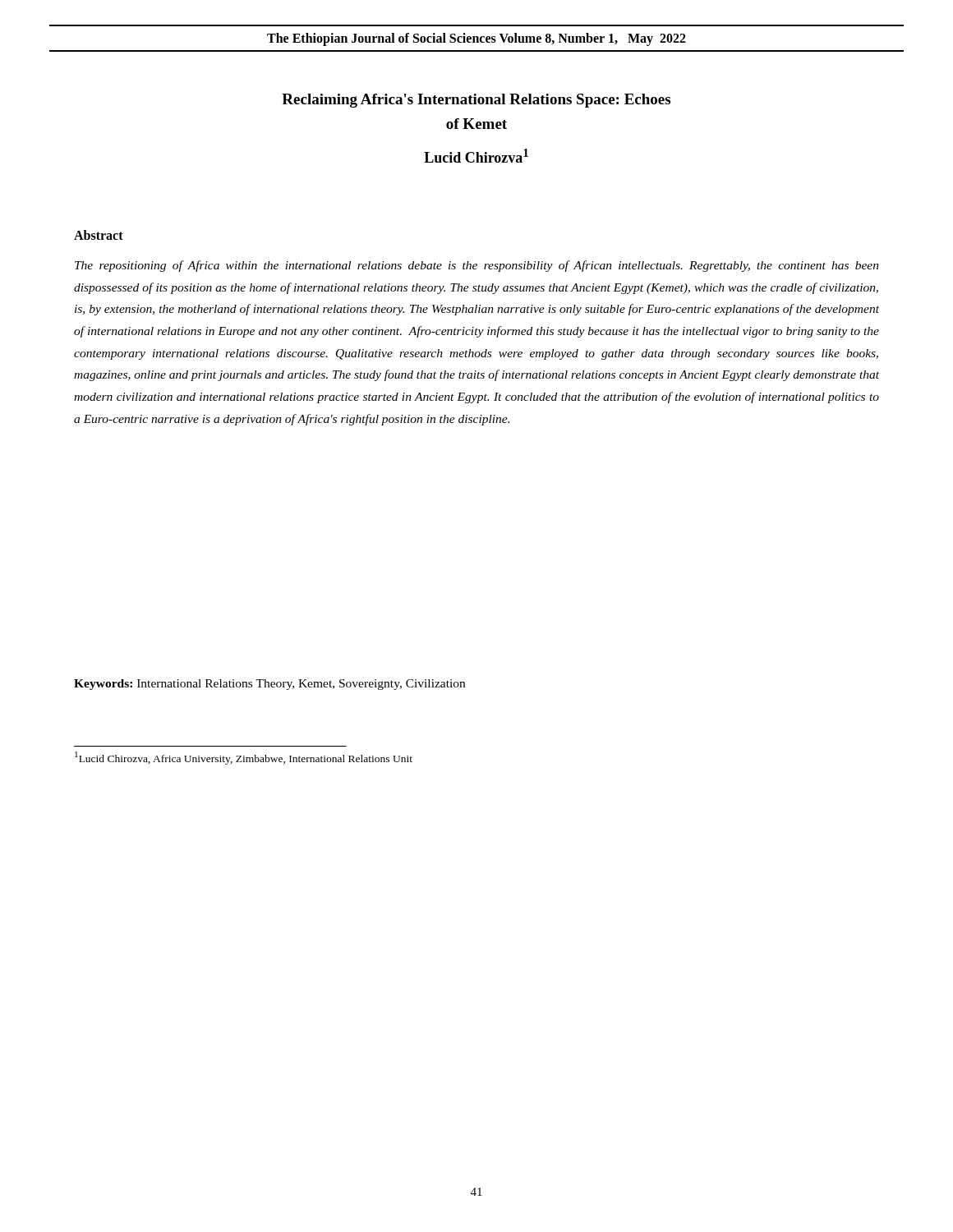Point to the region starting "Keywords: International Relations Theory, Kemet, Sovereignty, Civilization"
This screenshot has height=1232, width=953.
(x=270, y=683)
